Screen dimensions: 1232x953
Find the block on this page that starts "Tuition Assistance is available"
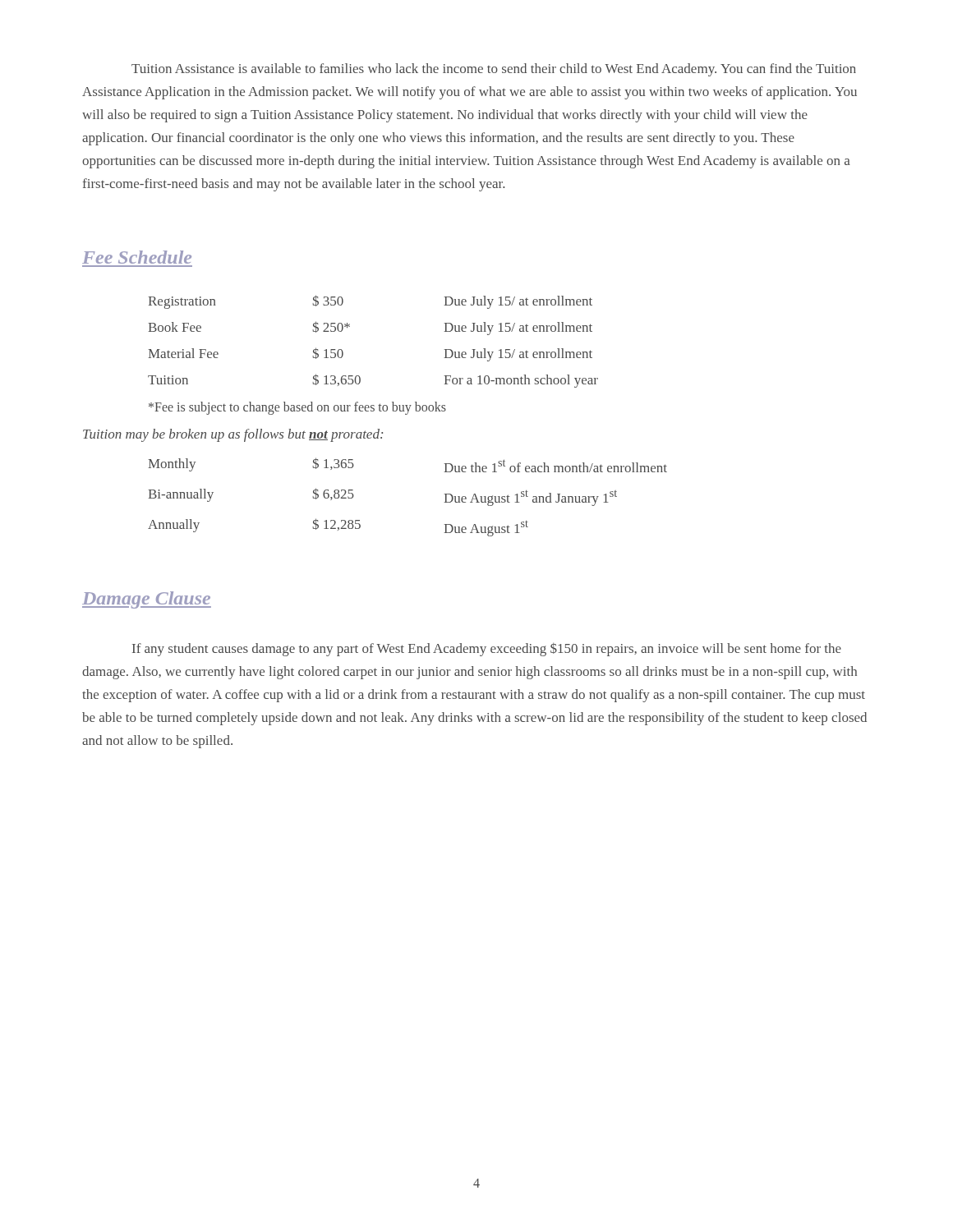tap(470, 126)
